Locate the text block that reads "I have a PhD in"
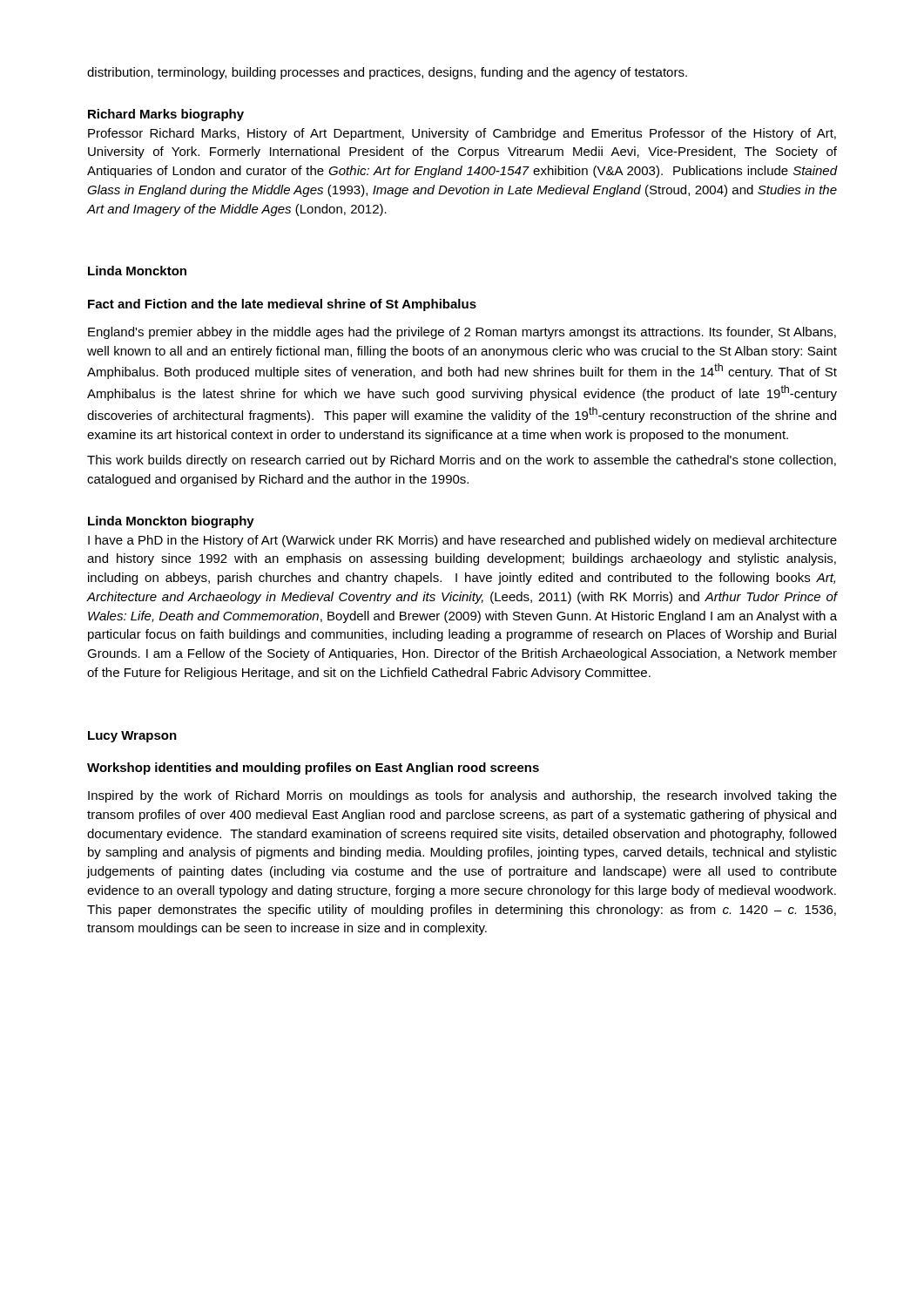Image resolution: width=924 pixels, height=1307 pixels. 462,606
